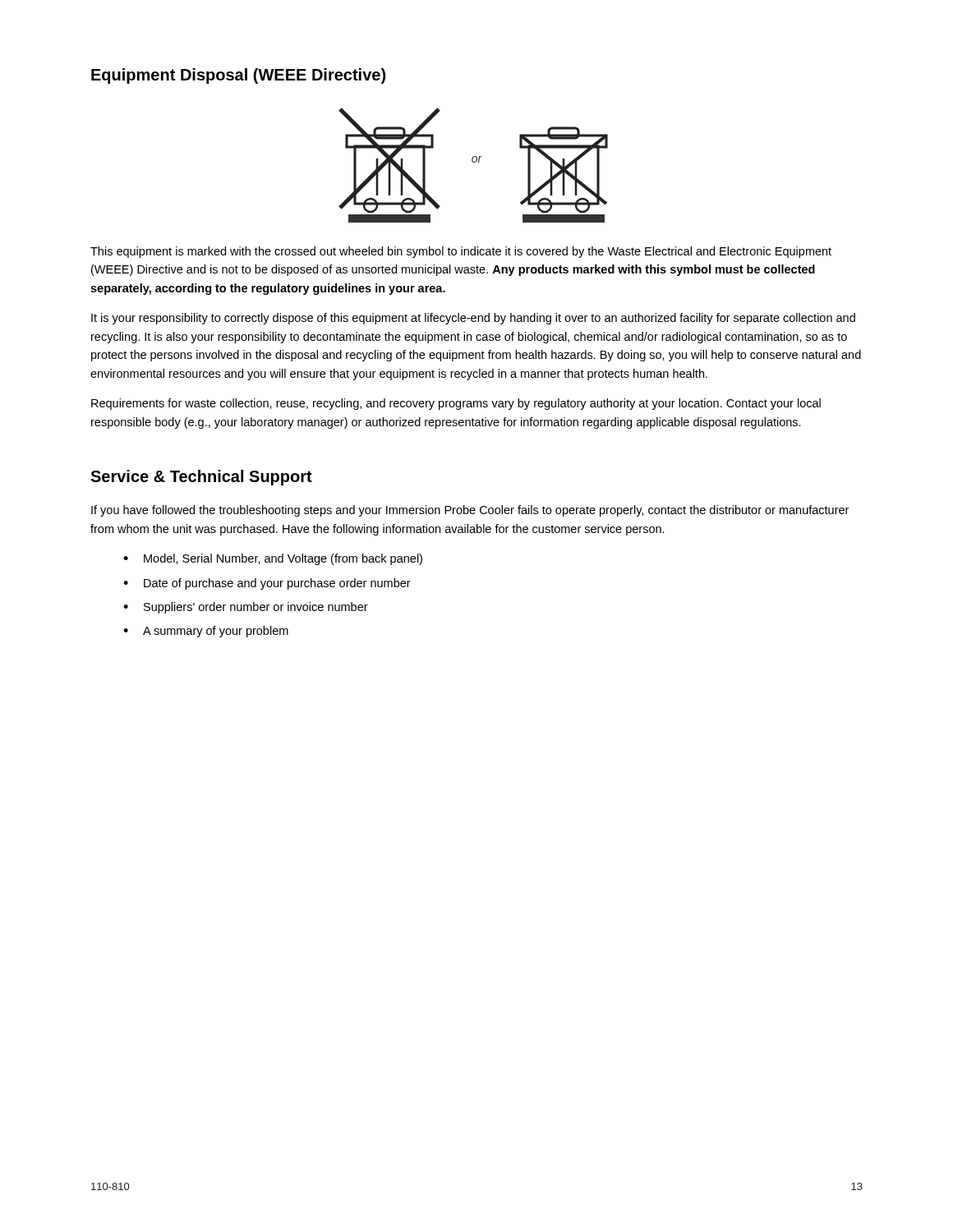Viewport: 953px width, 1232px height.
Task: Locate the block of text that opens with "Requirements for waste"
Action: point(456,413)
